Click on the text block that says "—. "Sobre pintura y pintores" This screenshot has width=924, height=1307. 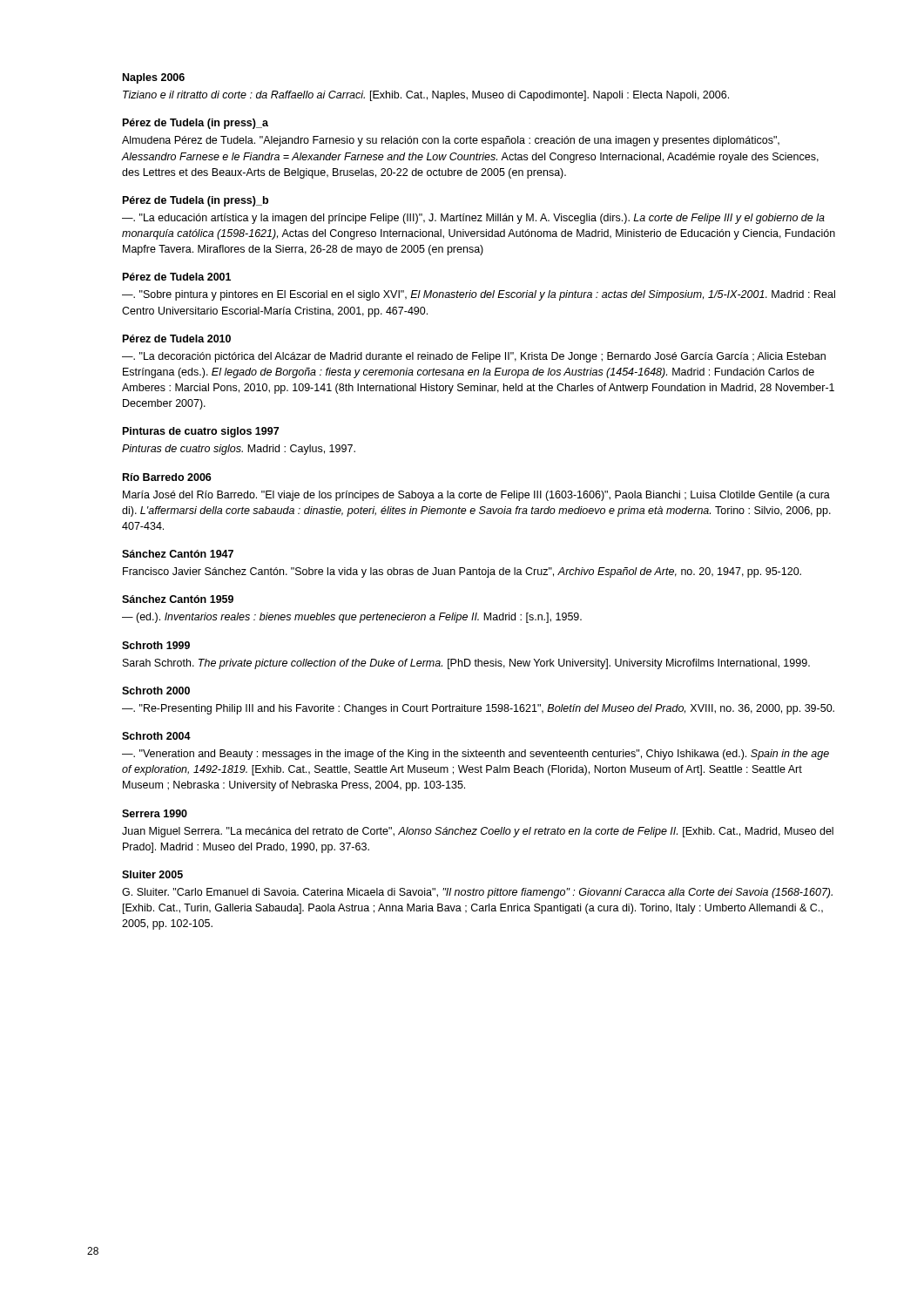pos(479,303)
